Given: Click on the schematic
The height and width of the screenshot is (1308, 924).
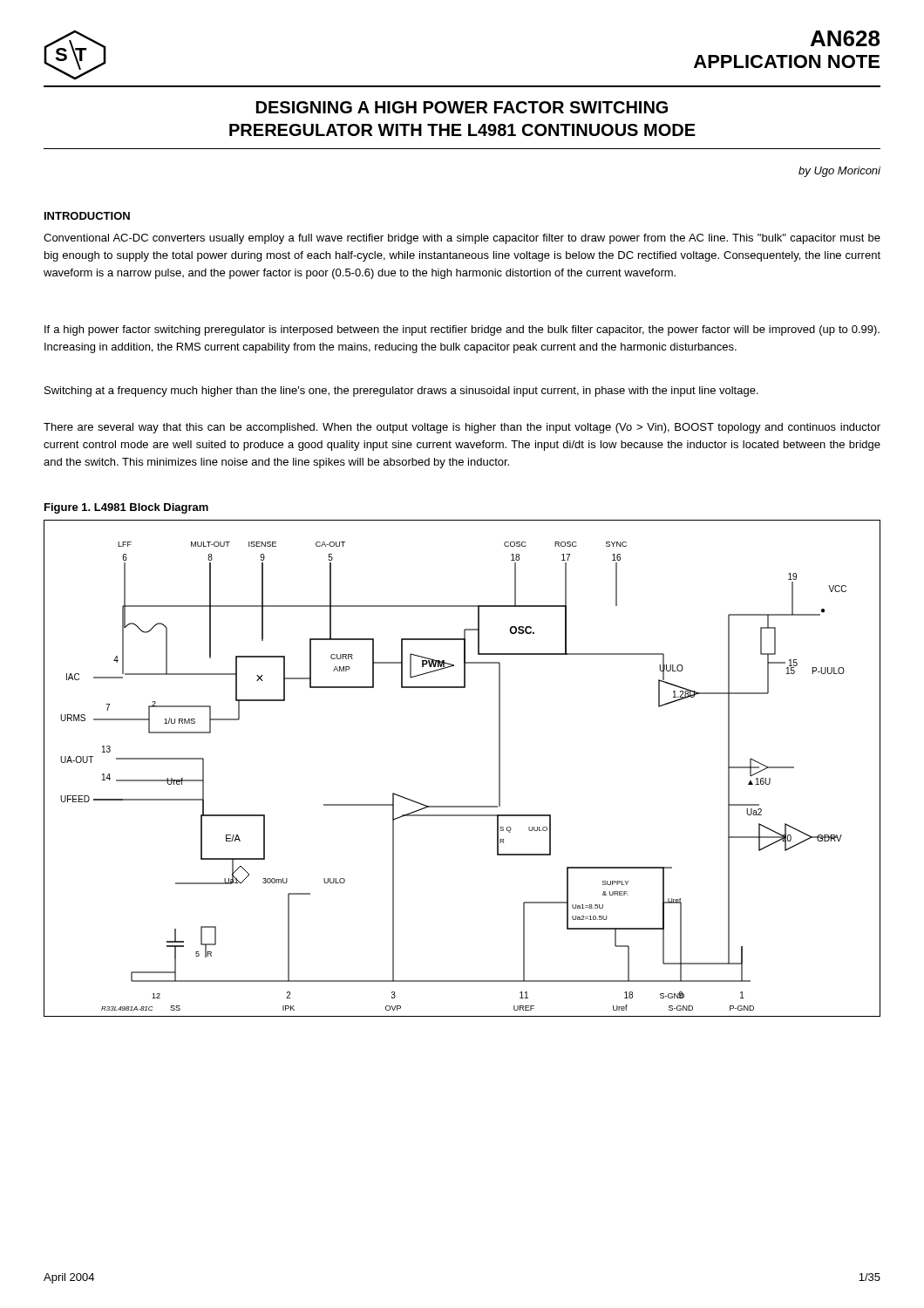Looking at the screenshot, I should [462, 768].
